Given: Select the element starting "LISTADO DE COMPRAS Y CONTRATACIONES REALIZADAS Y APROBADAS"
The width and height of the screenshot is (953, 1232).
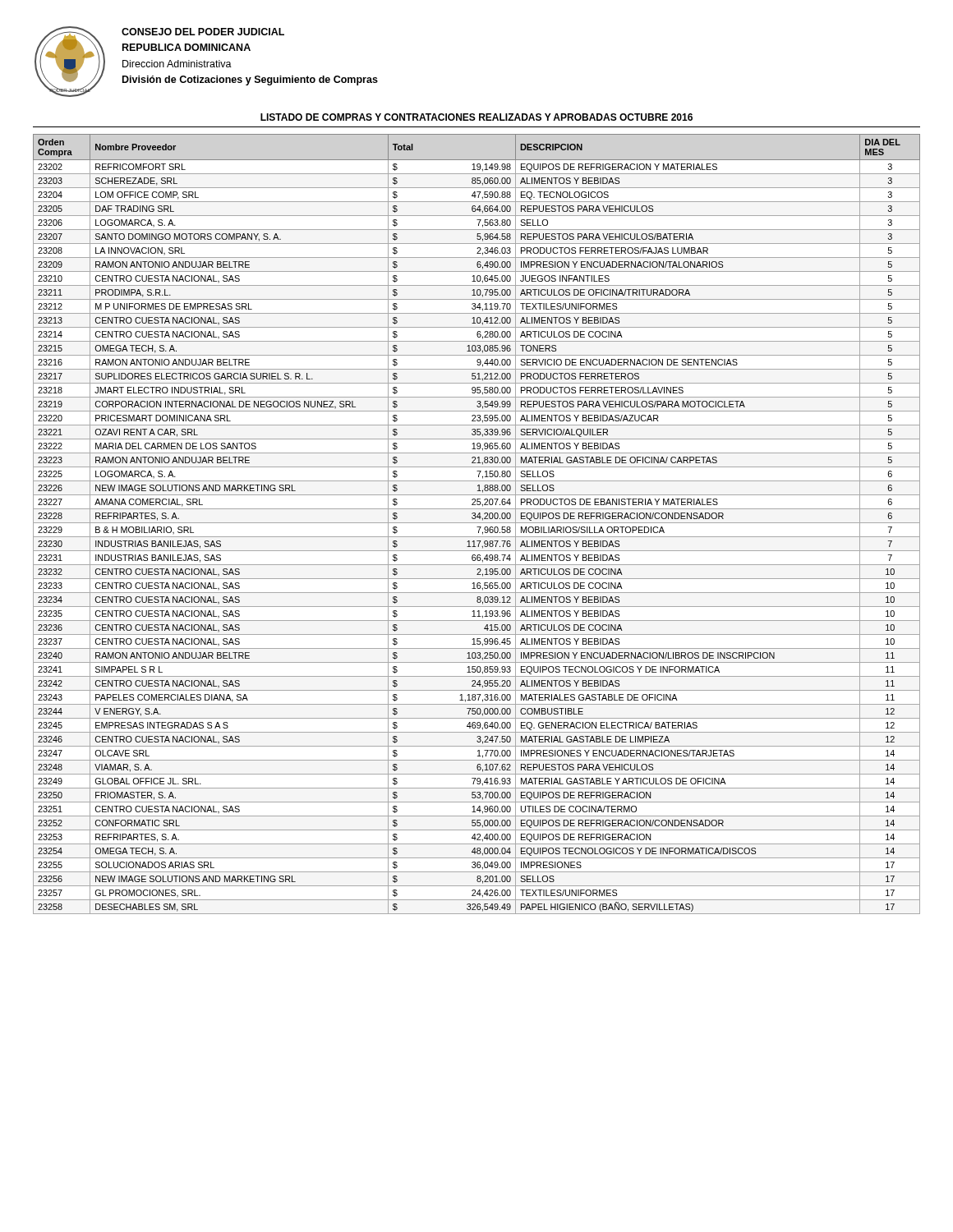Looking at the screenshot, I should 476,117.
